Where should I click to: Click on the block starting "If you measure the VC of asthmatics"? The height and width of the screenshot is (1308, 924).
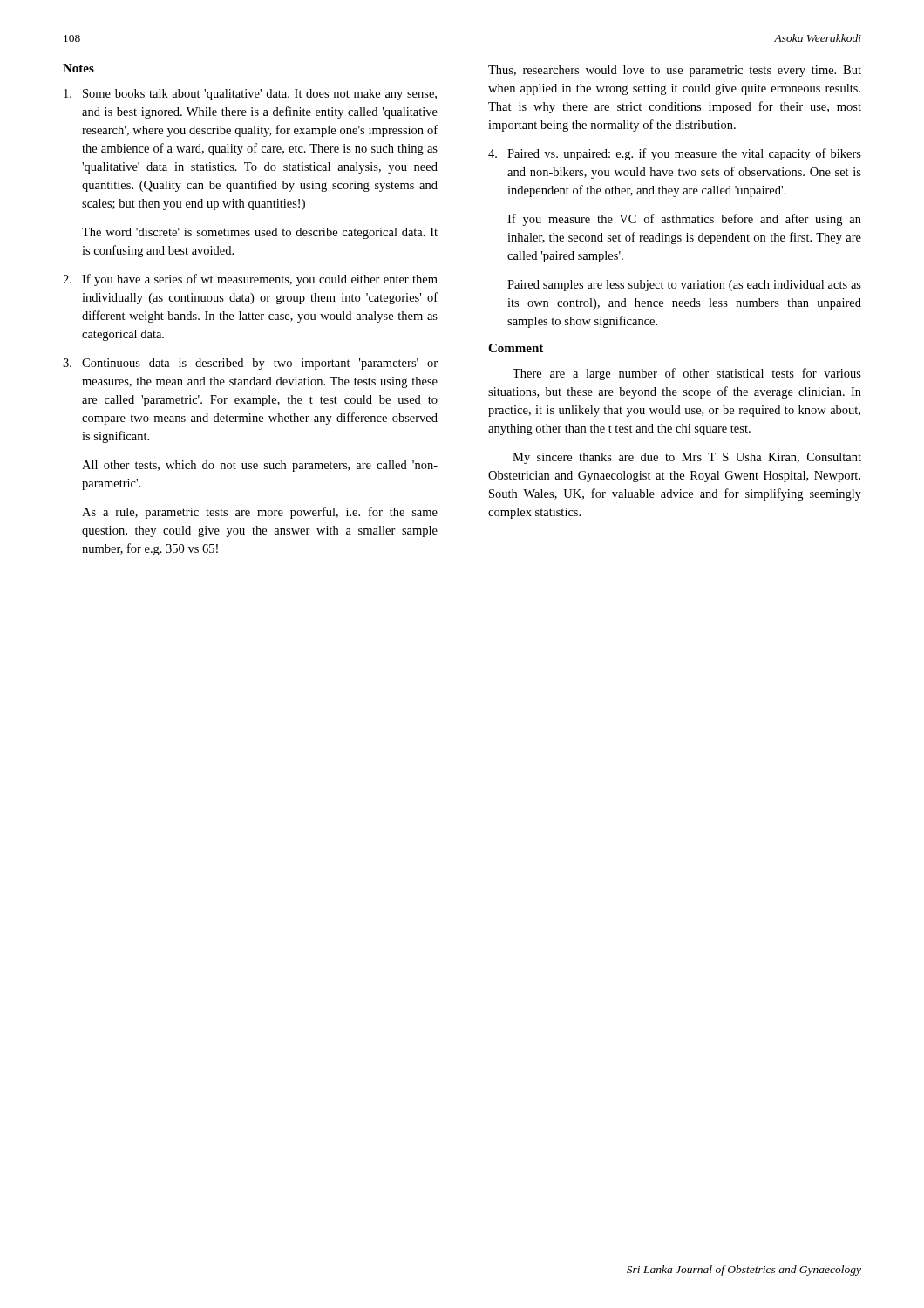pyautogui.click(x=684, y=237)
